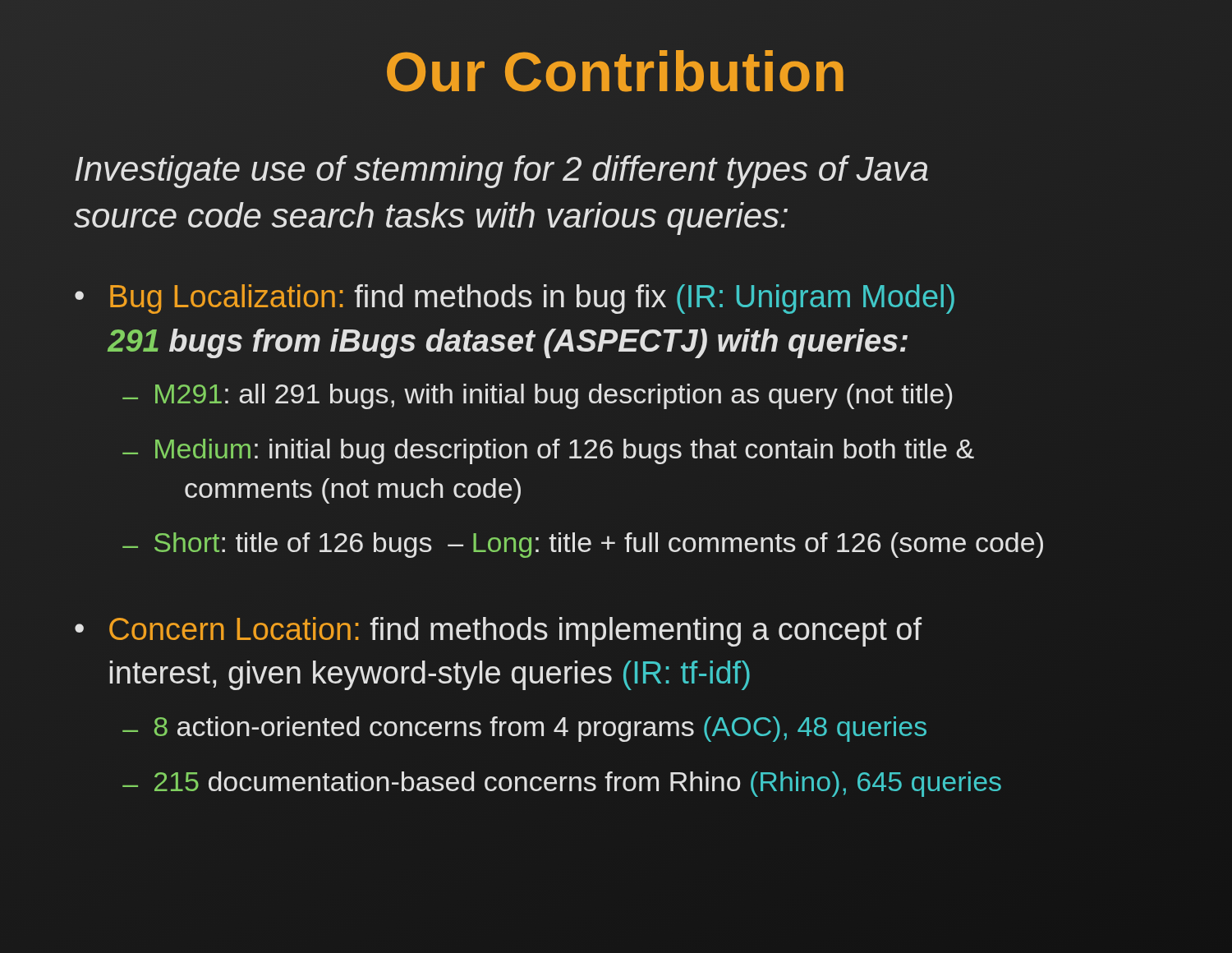Click on the region starting "• Concern Location: find methods"
The height and width of the screenshot is (953, 1232).
pos(538,713)
